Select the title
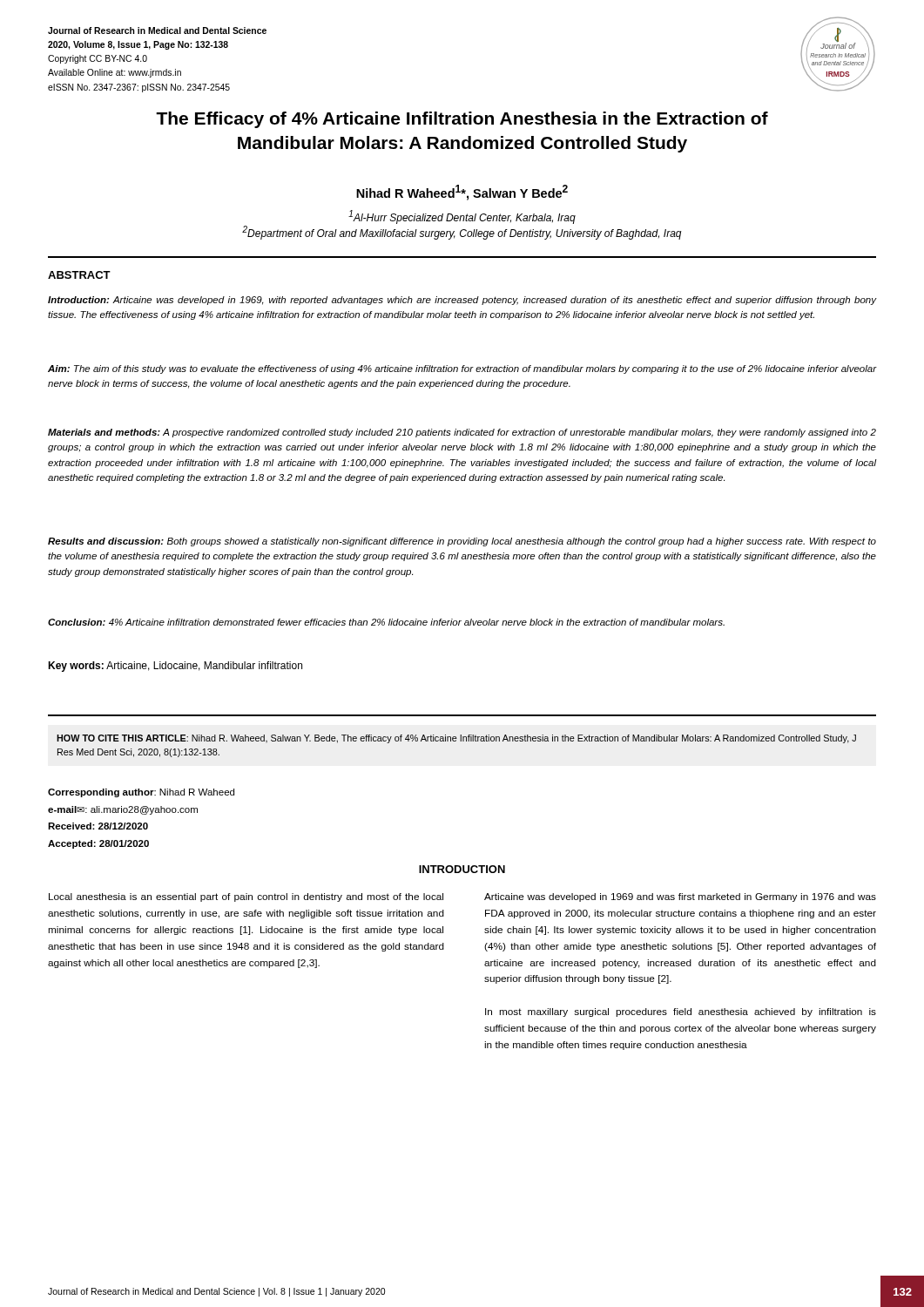 [462, 130]
